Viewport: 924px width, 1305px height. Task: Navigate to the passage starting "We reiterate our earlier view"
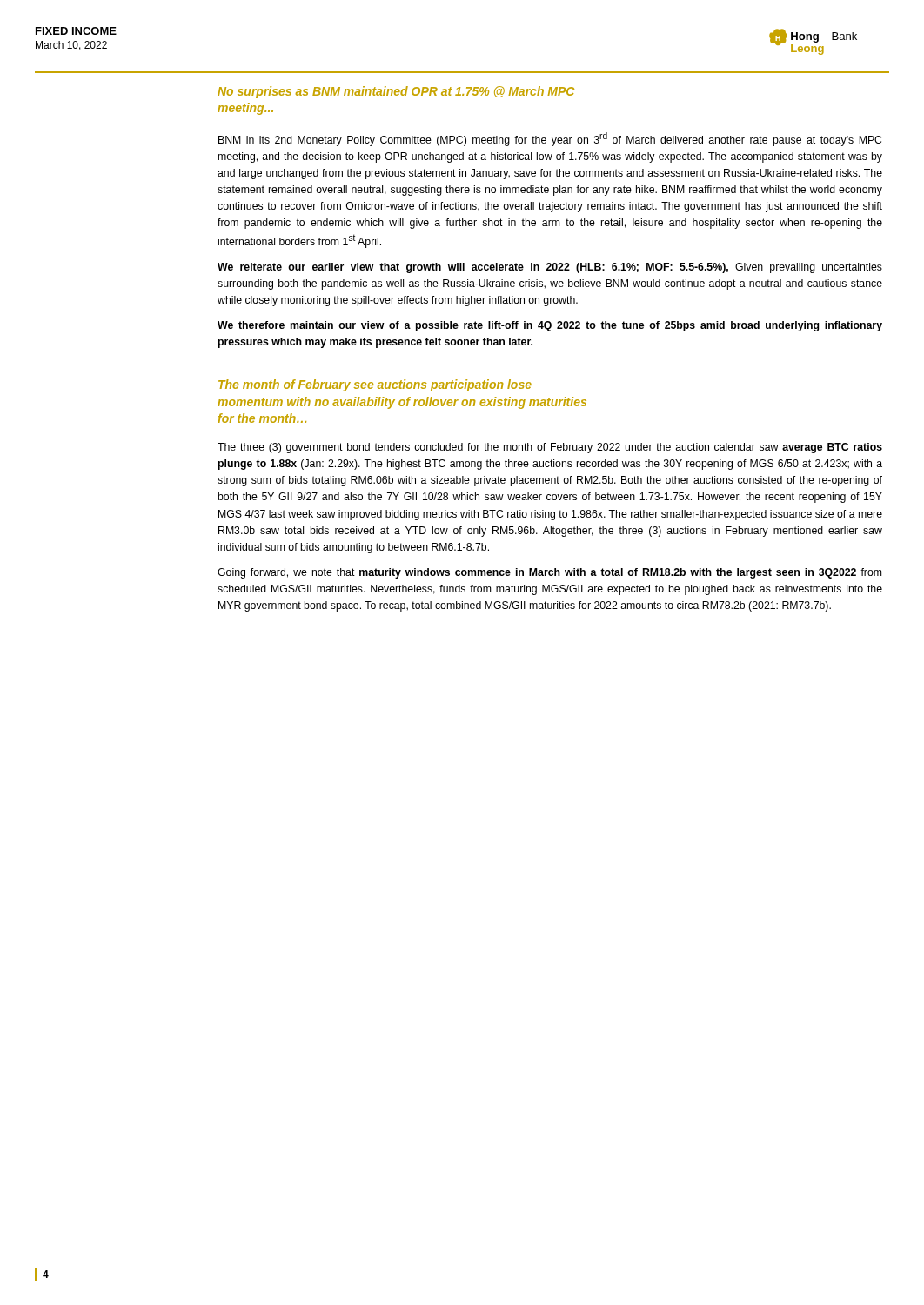click(x=550, y=284)
